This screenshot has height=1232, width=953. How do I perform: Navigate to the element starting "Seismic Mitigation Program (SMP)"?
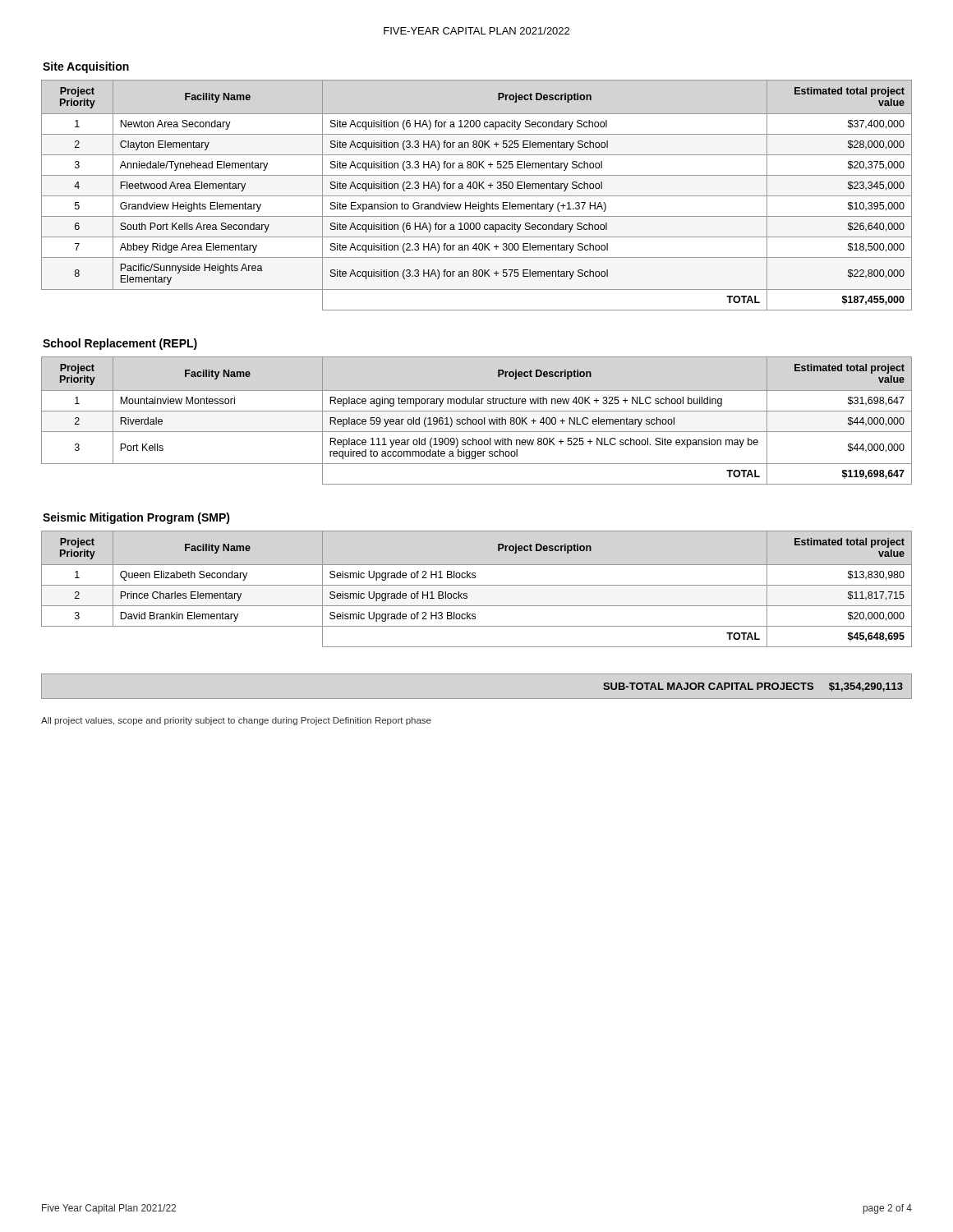tap(136, 517)
